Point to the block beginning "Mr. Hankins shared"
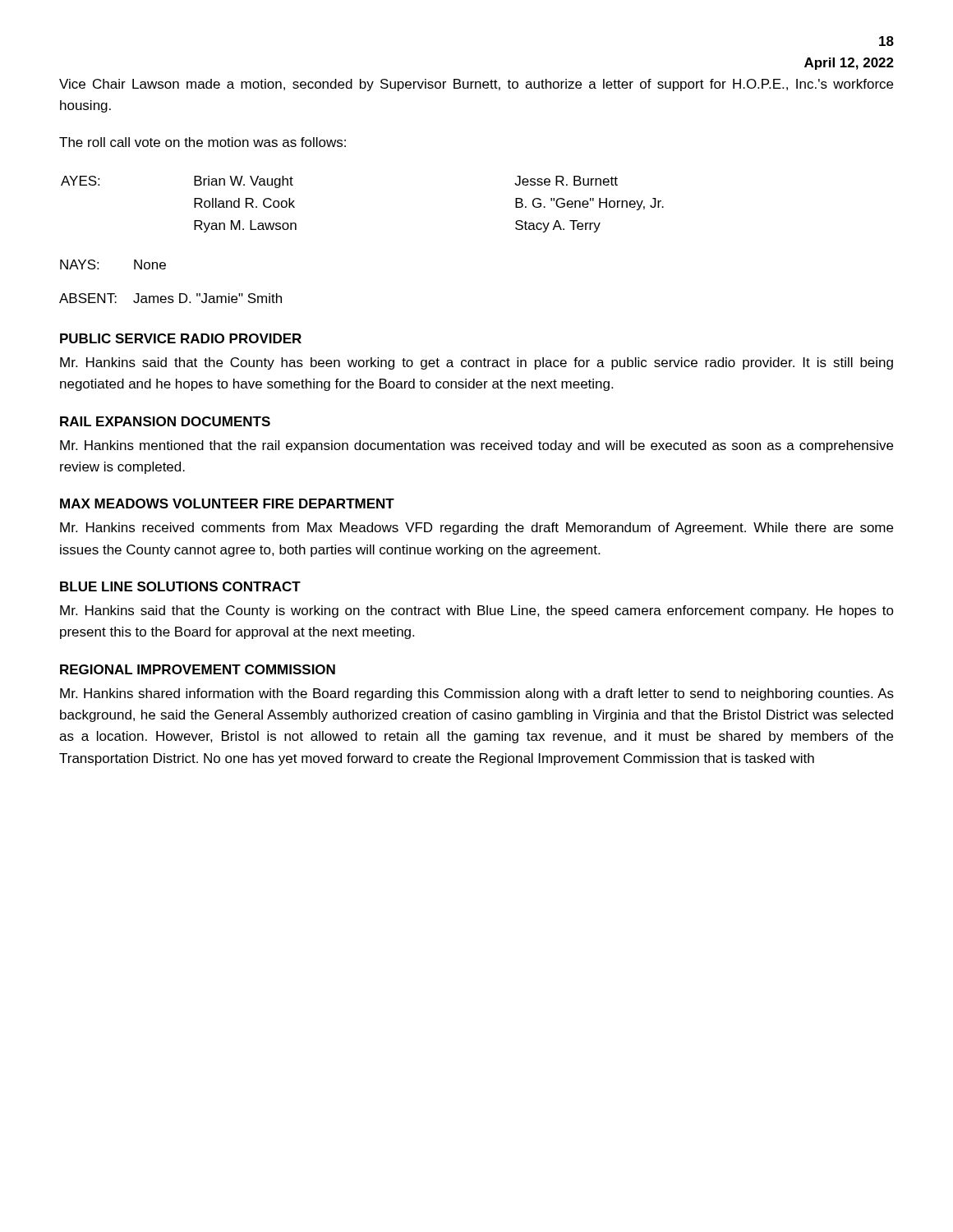Viewport: 953px width, 1232px height. pyautogui.click(x=476, y=726)
